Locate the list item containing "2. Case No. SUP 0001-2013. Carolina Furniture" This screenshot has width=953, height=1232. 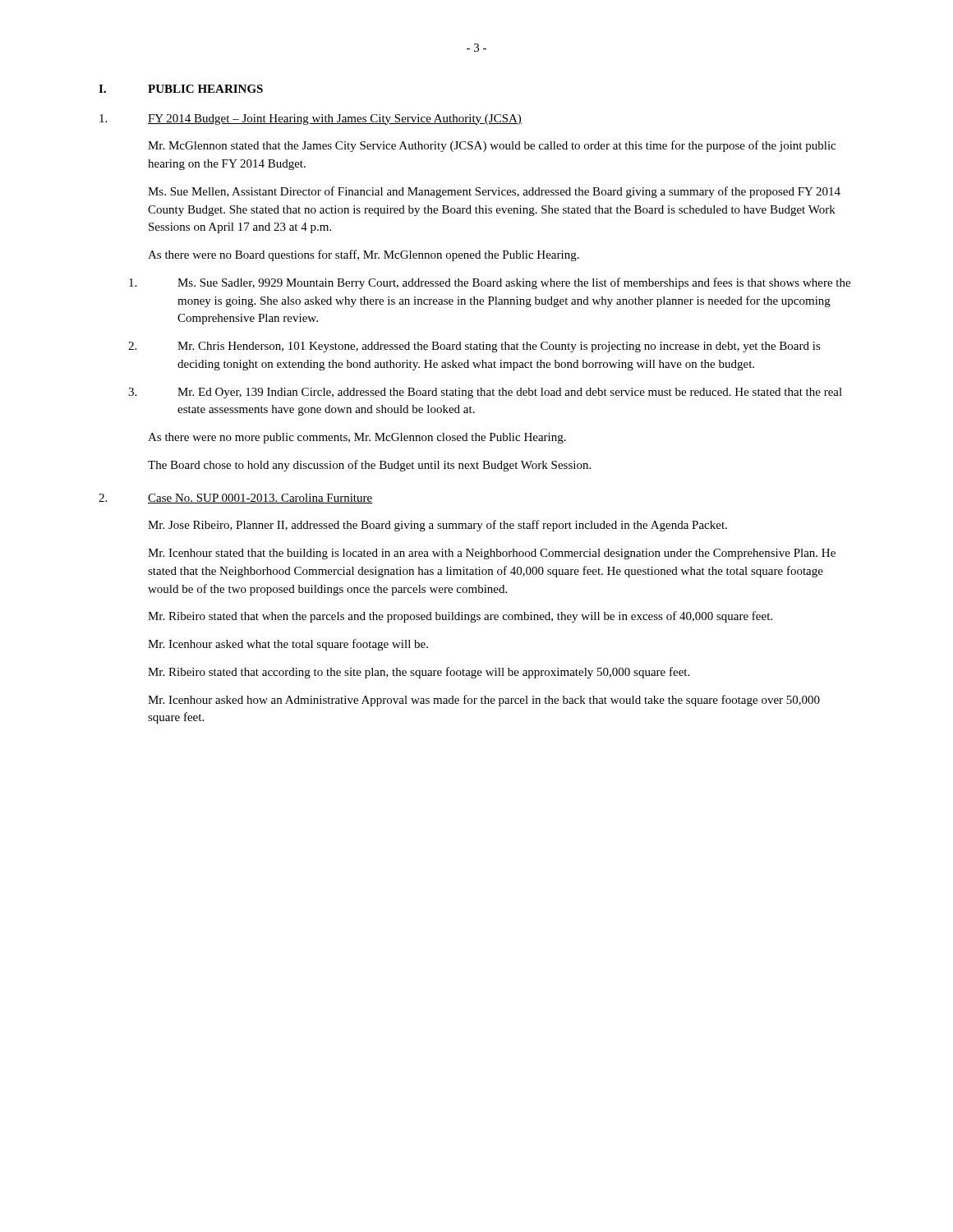click(235, 498)
